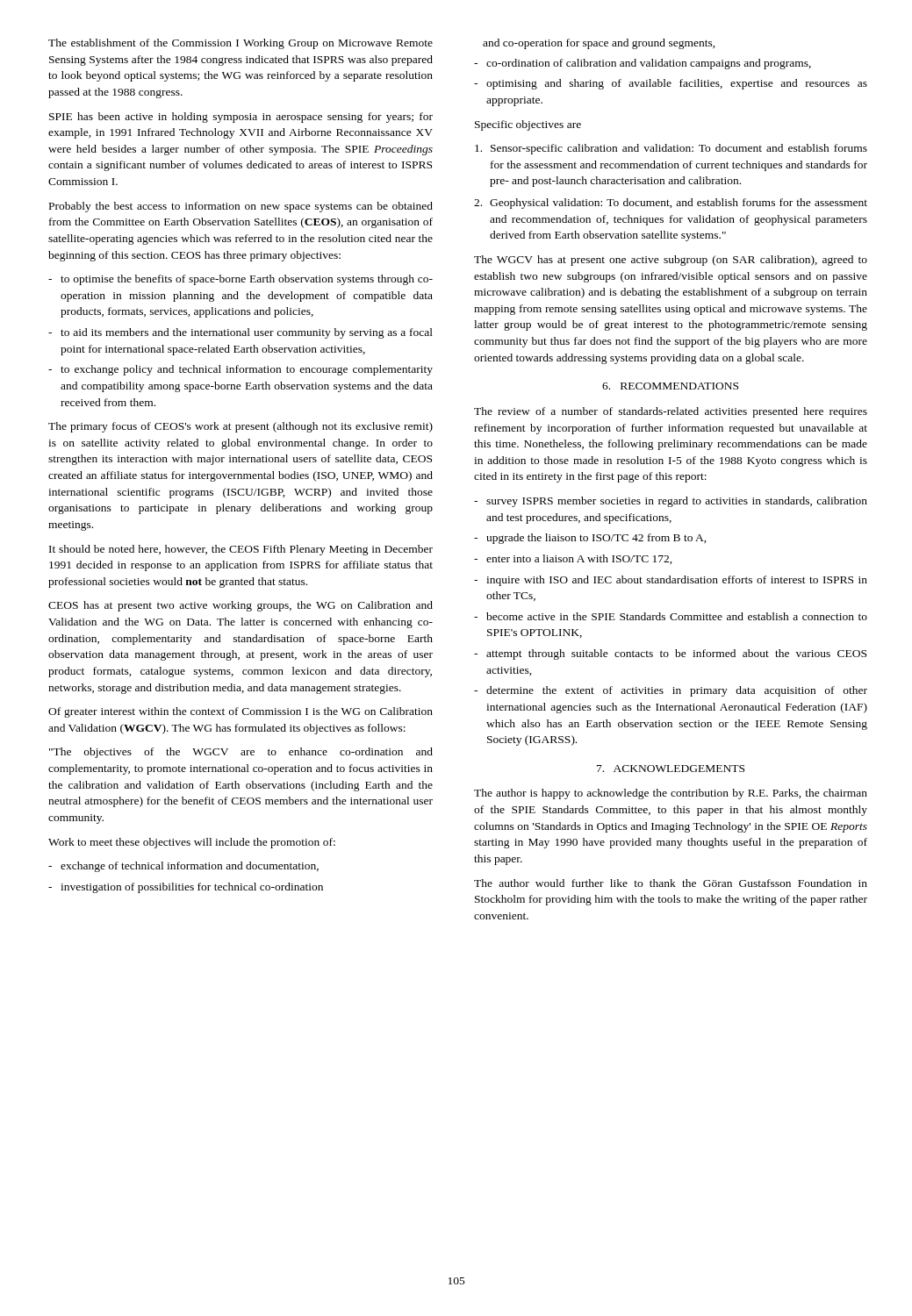
Task: Locate the text block with the text "The WGCV has"
Action: coord(671,309)
